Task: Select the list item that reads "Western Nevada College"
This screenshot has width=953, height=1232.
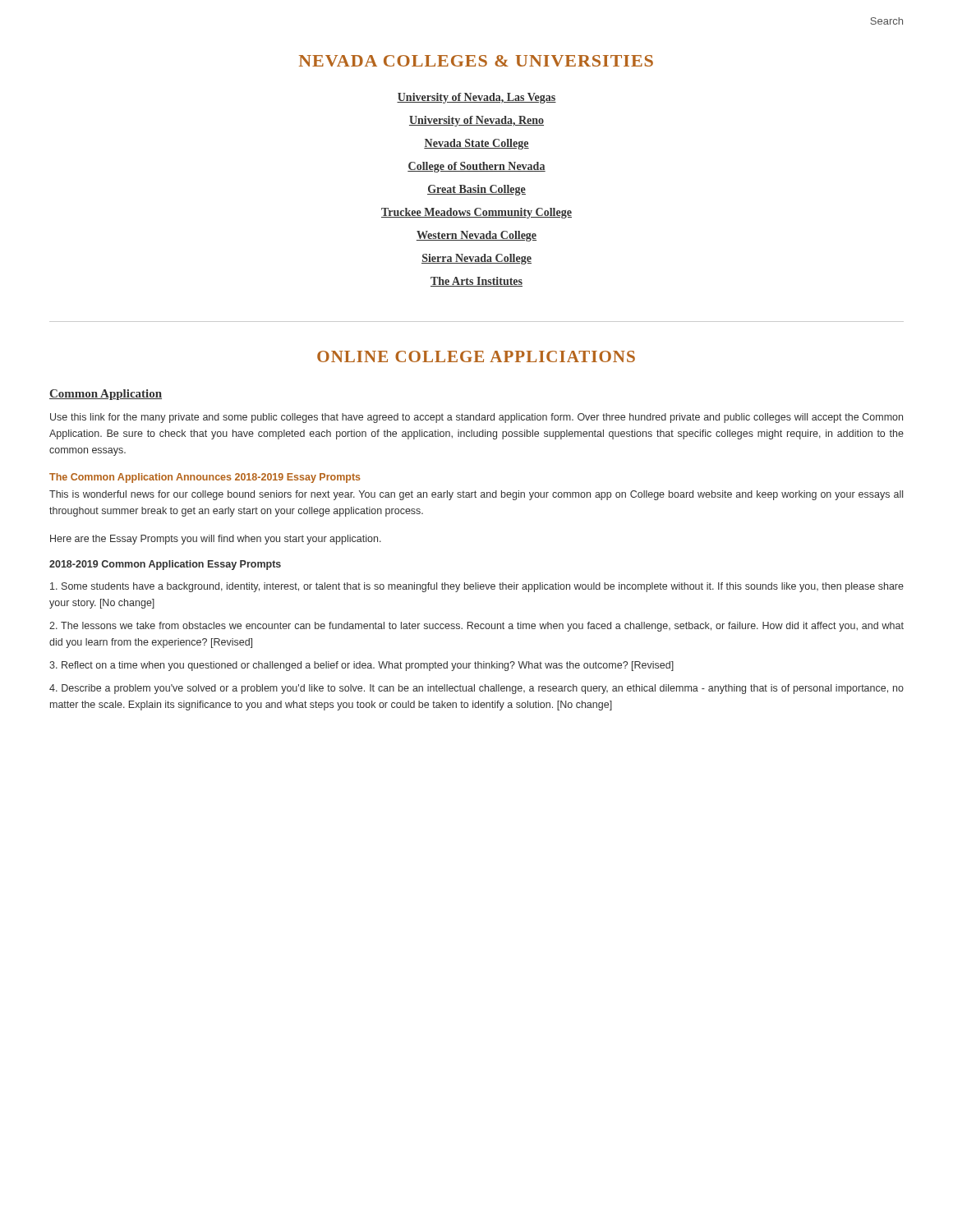Action: (x=476, y=236)
